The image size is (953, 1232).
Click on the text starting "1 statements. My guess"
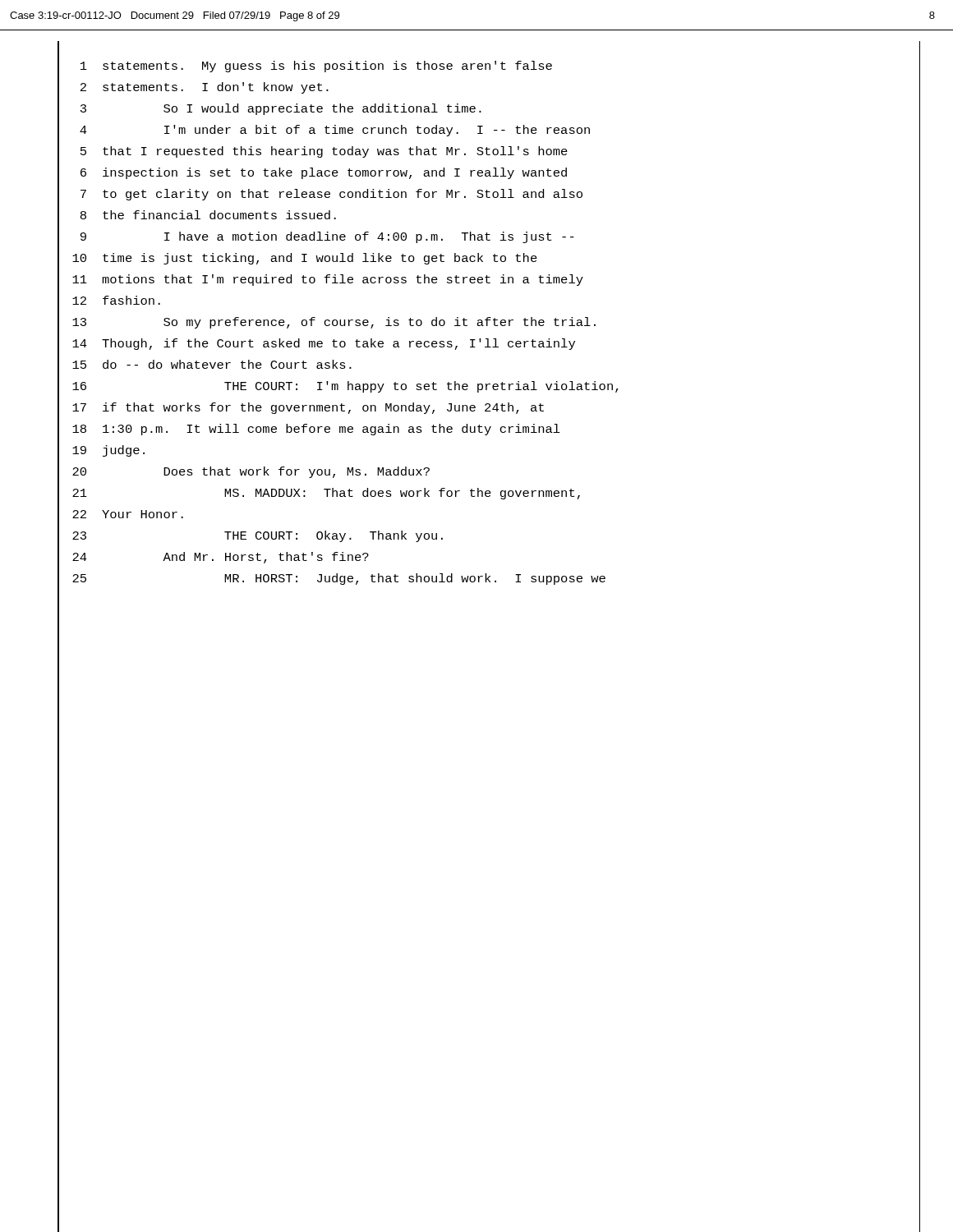click(476, 323)
